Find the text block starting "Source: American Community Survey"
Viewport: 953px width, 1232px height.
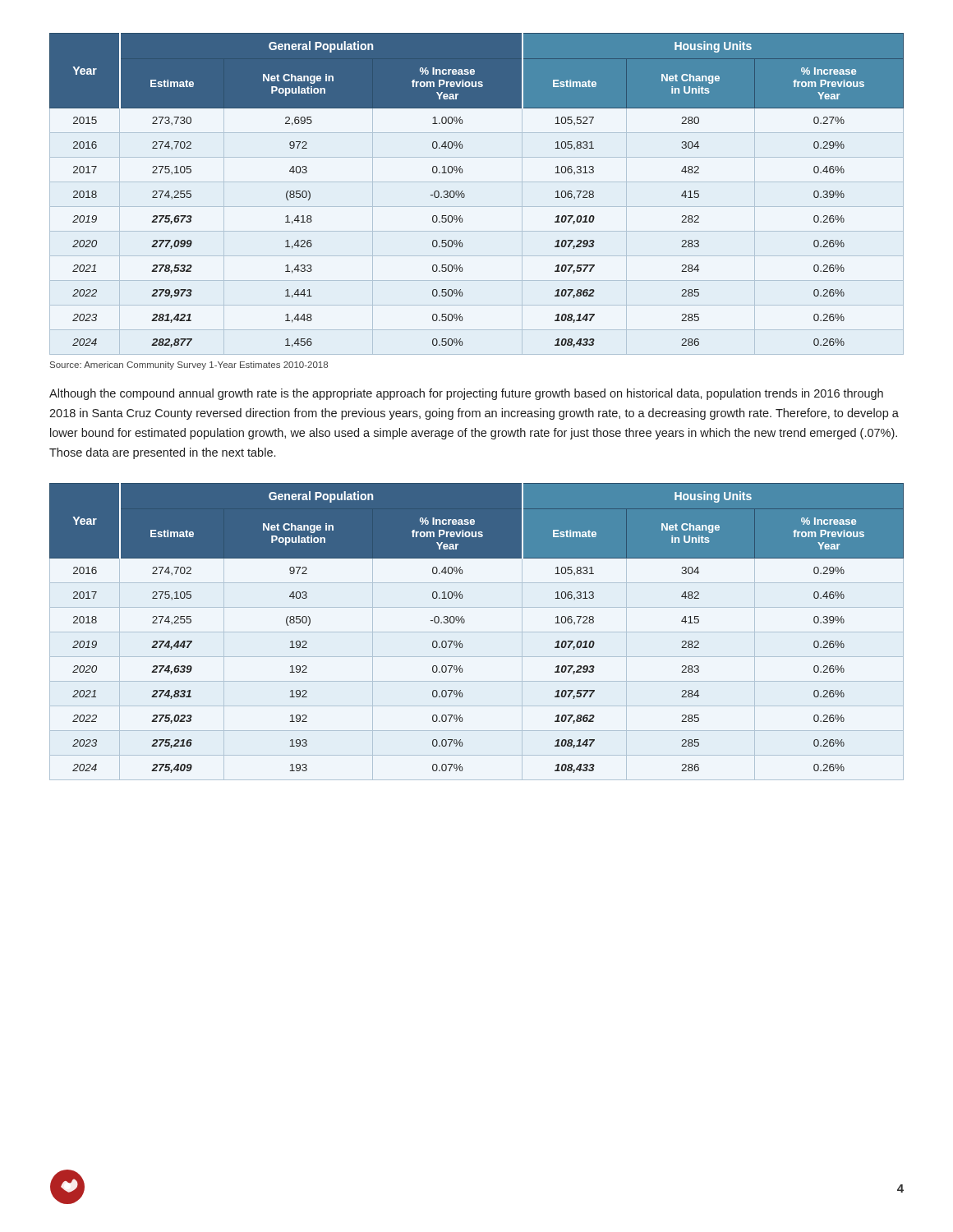point(189,365)
